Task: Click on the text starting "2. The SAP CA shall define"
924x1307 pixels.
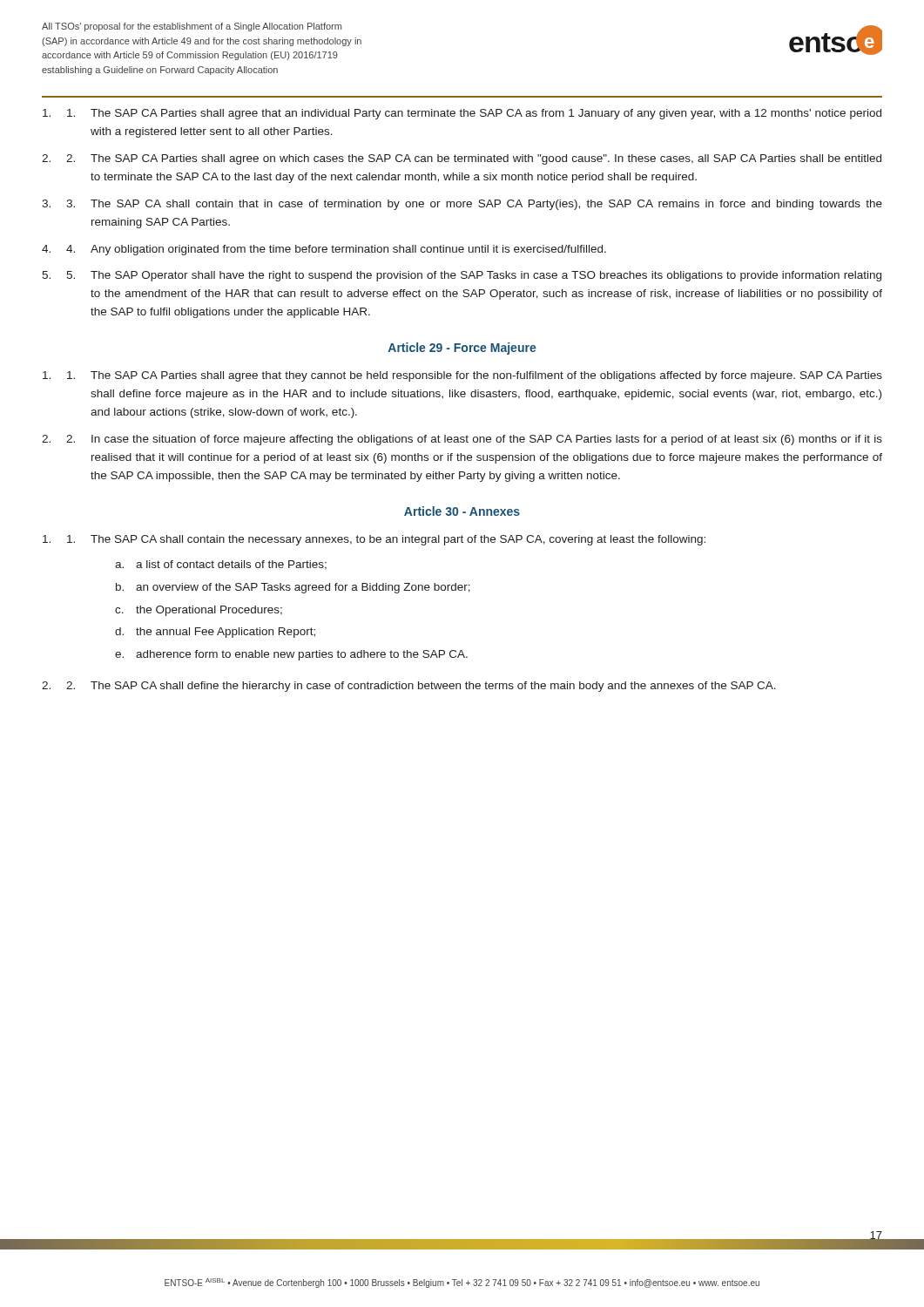Action: pyautogui.click(x=474, y=686)
